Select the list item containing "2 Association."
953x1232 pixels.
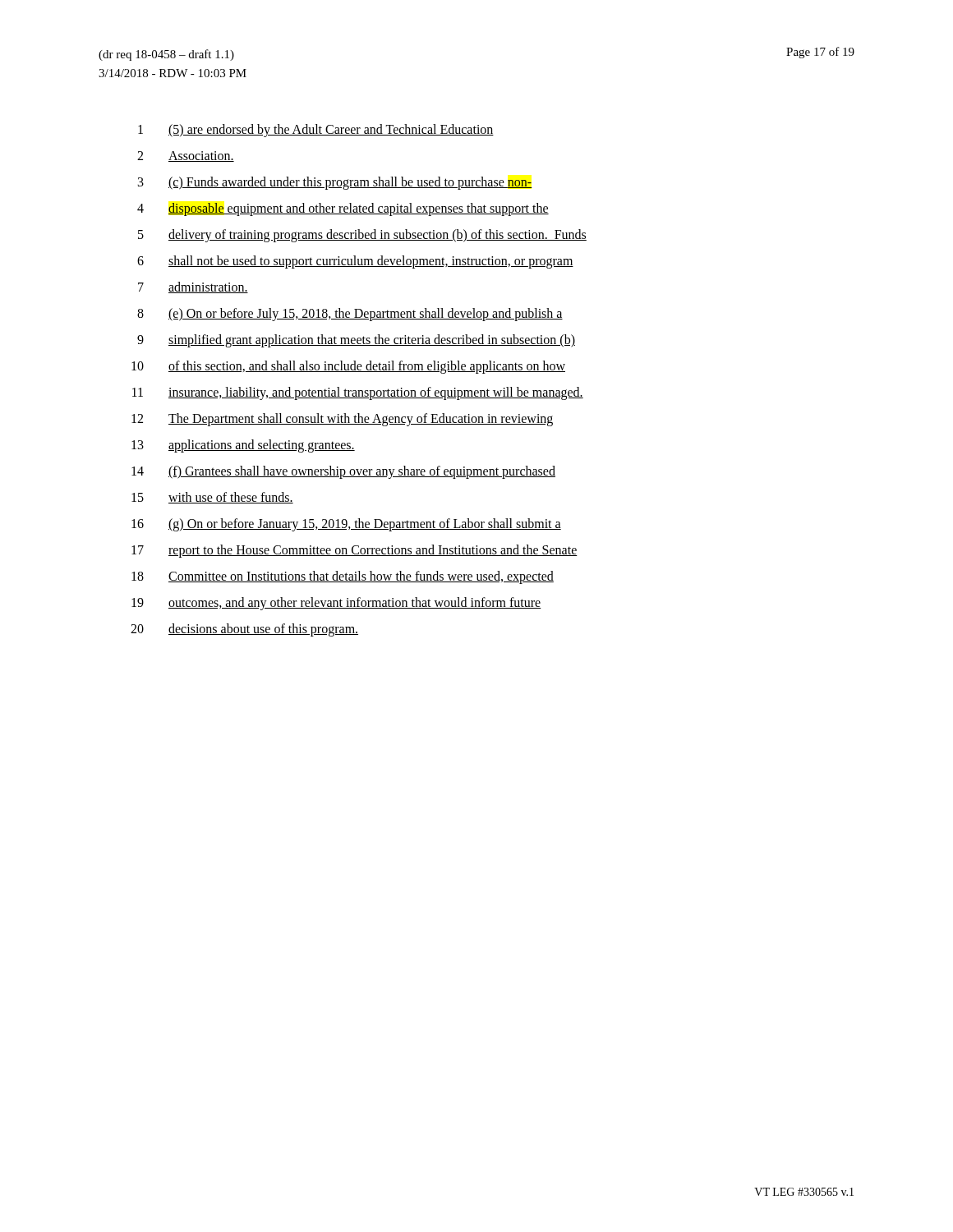[x=186, y=156]
